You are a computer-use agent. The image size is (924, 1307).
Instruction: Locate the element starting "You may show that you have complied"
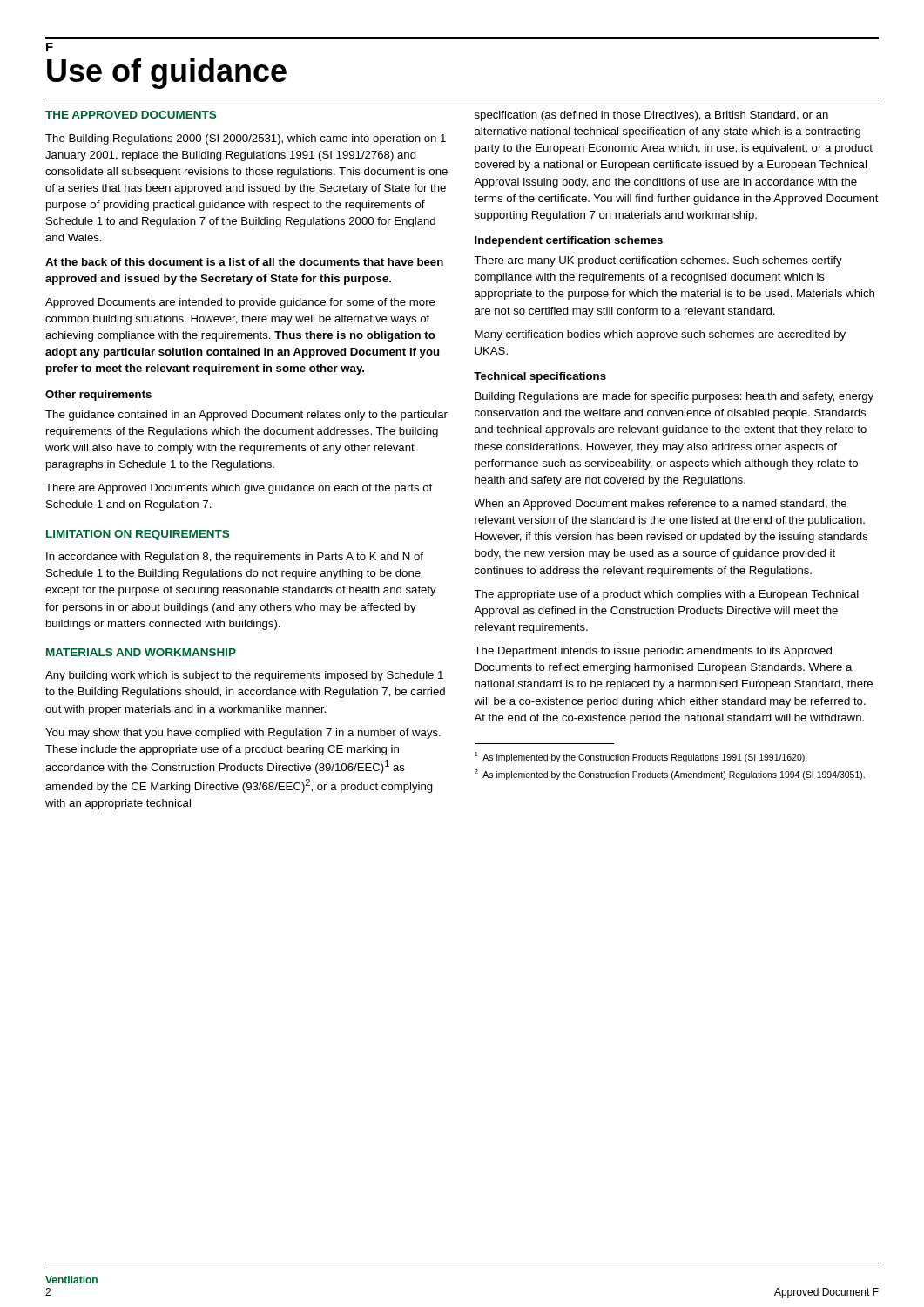tap(248, 768)
